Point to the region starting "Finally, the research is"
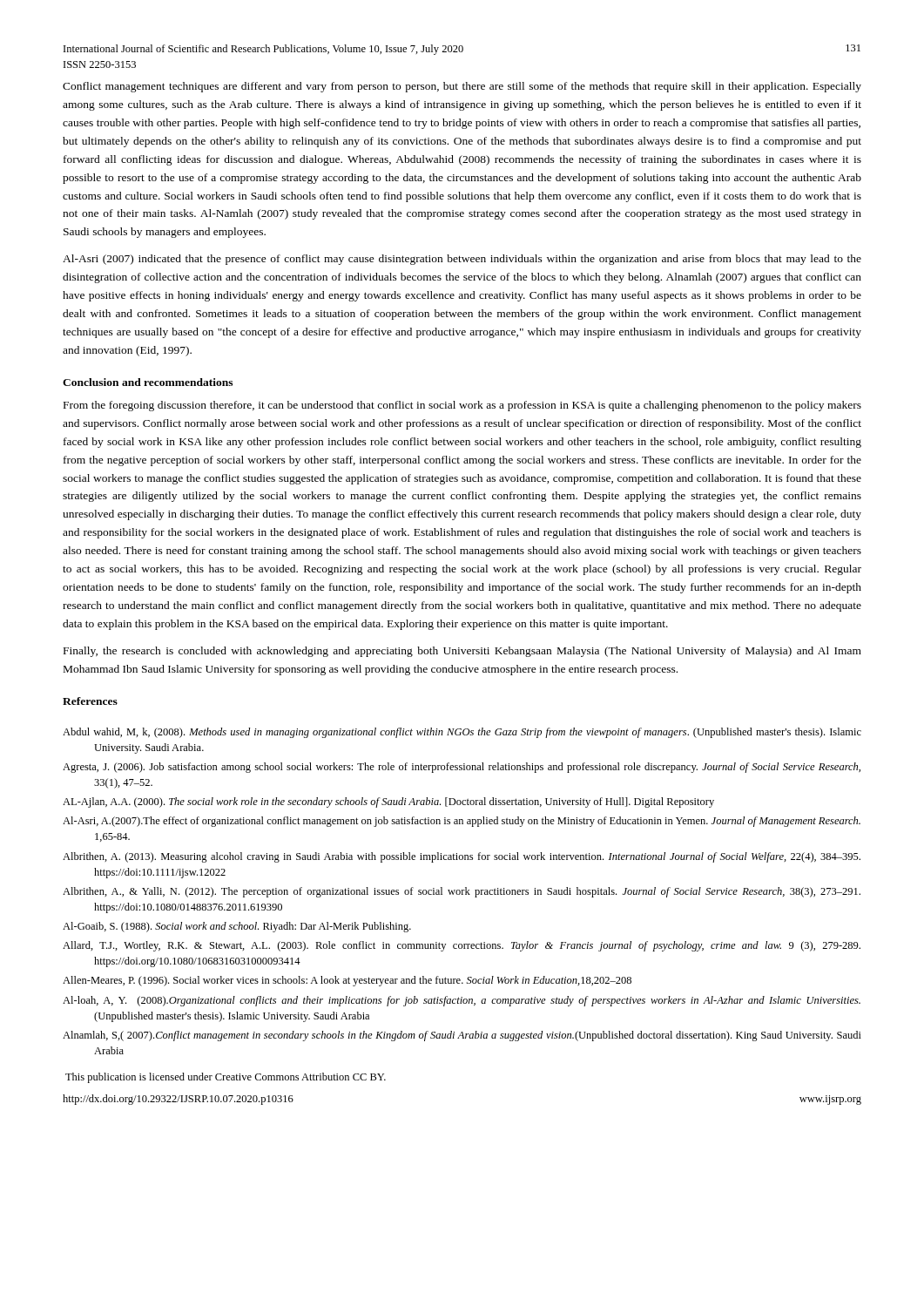 462,660
